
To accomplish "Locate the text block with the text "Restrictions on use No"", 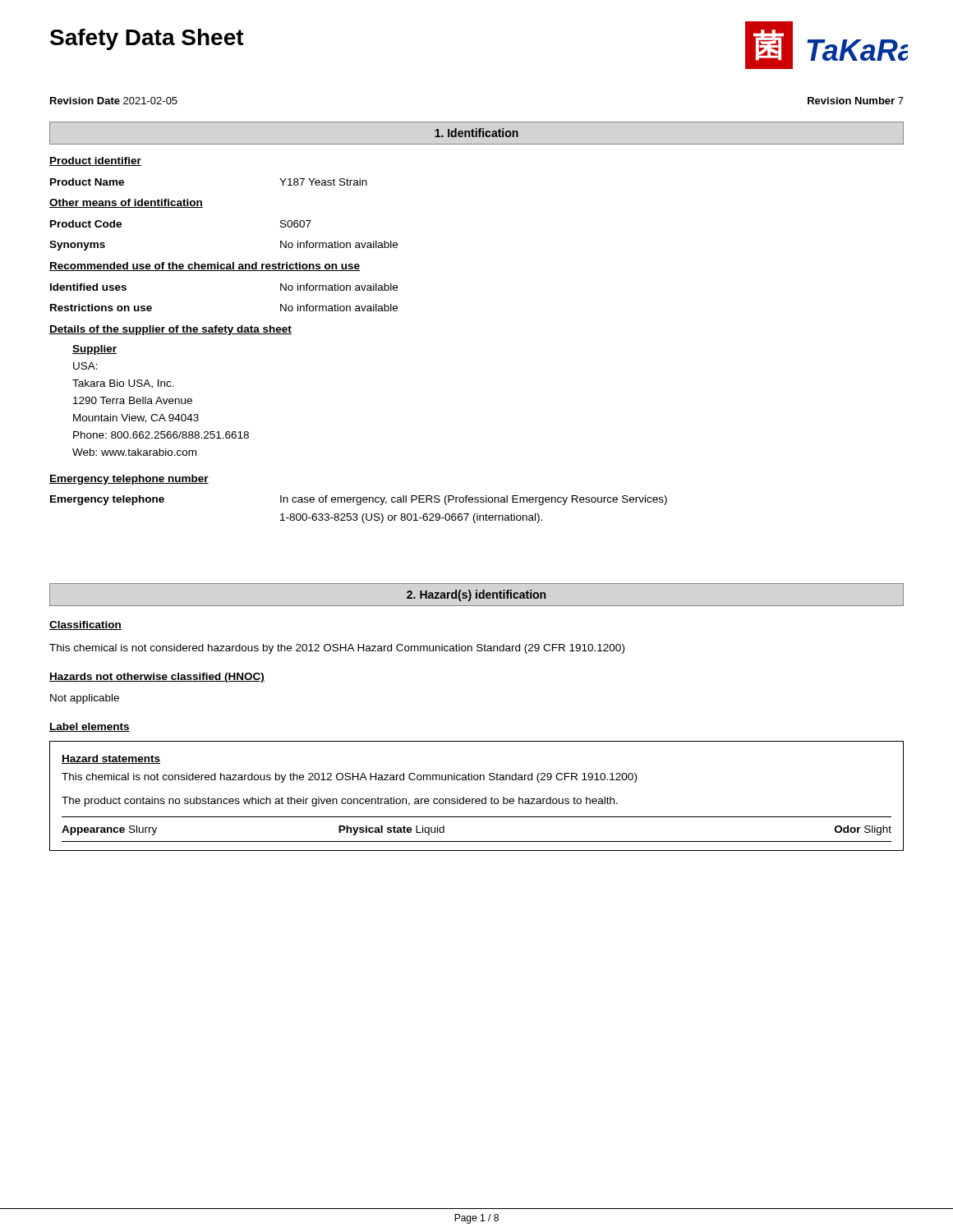I will 104,307.
